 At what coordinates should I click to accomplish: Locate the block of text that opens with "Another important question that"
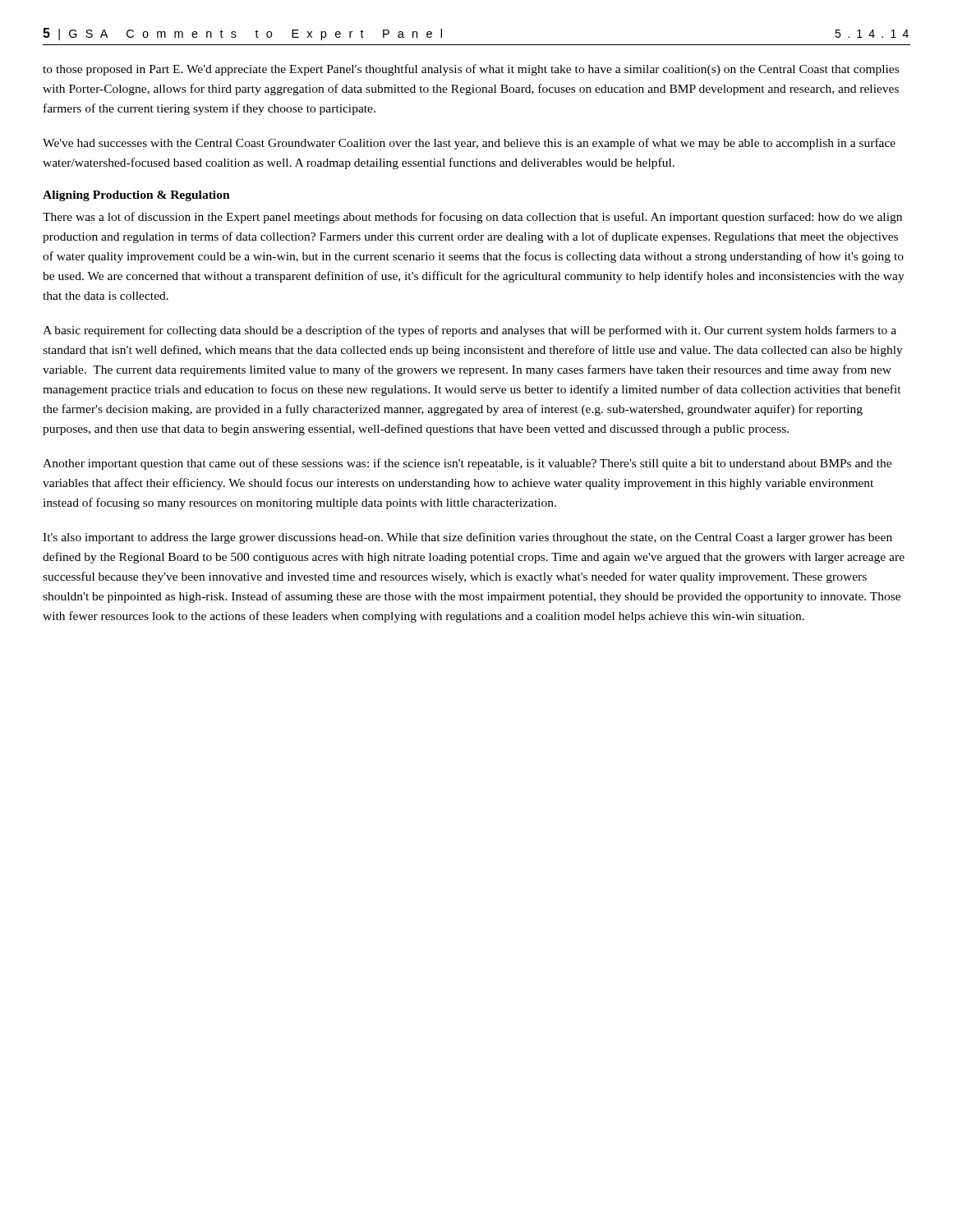467,483
